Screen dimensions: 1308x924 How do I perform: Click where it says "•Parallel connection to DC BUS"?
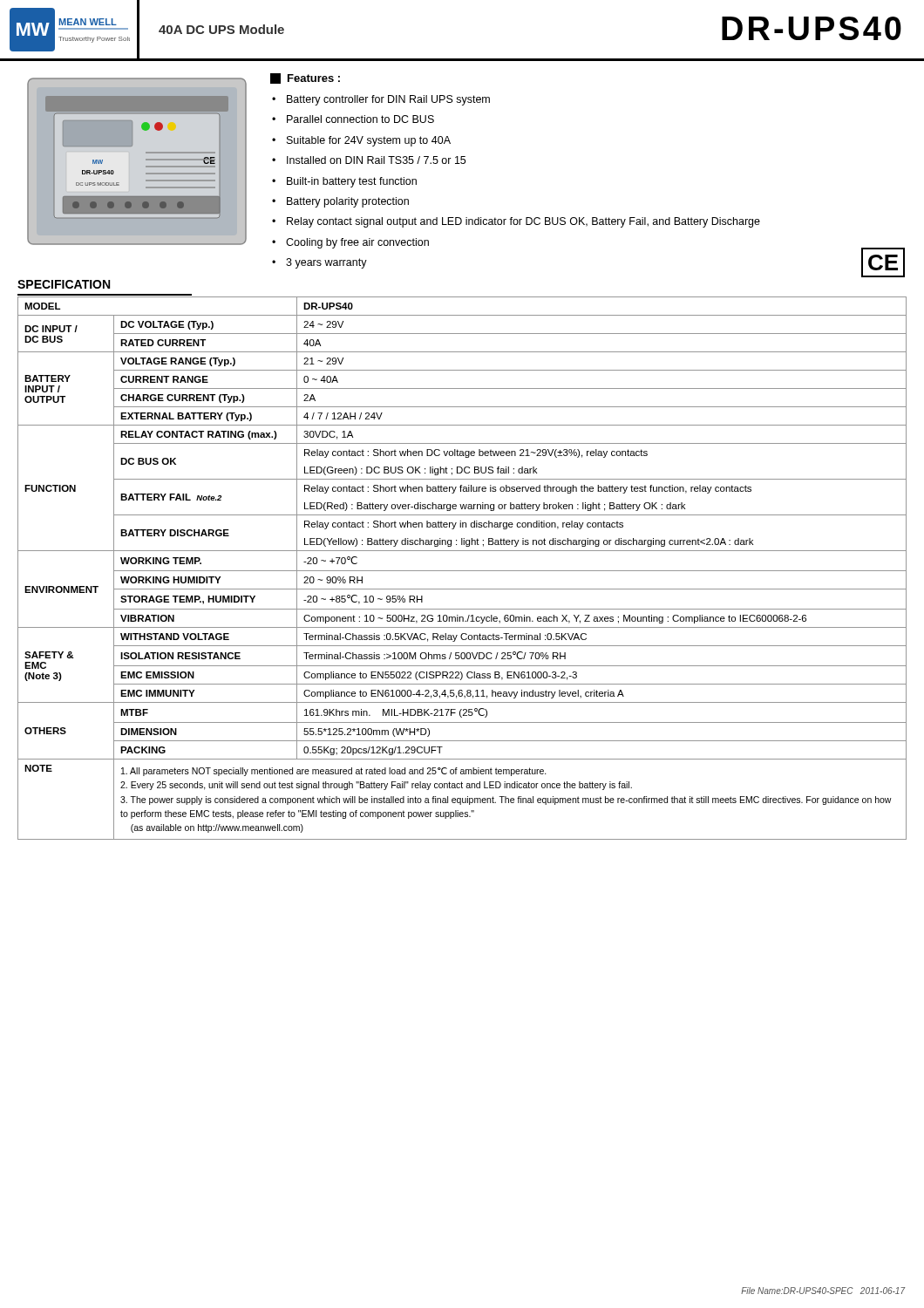(x=353, y=120)
